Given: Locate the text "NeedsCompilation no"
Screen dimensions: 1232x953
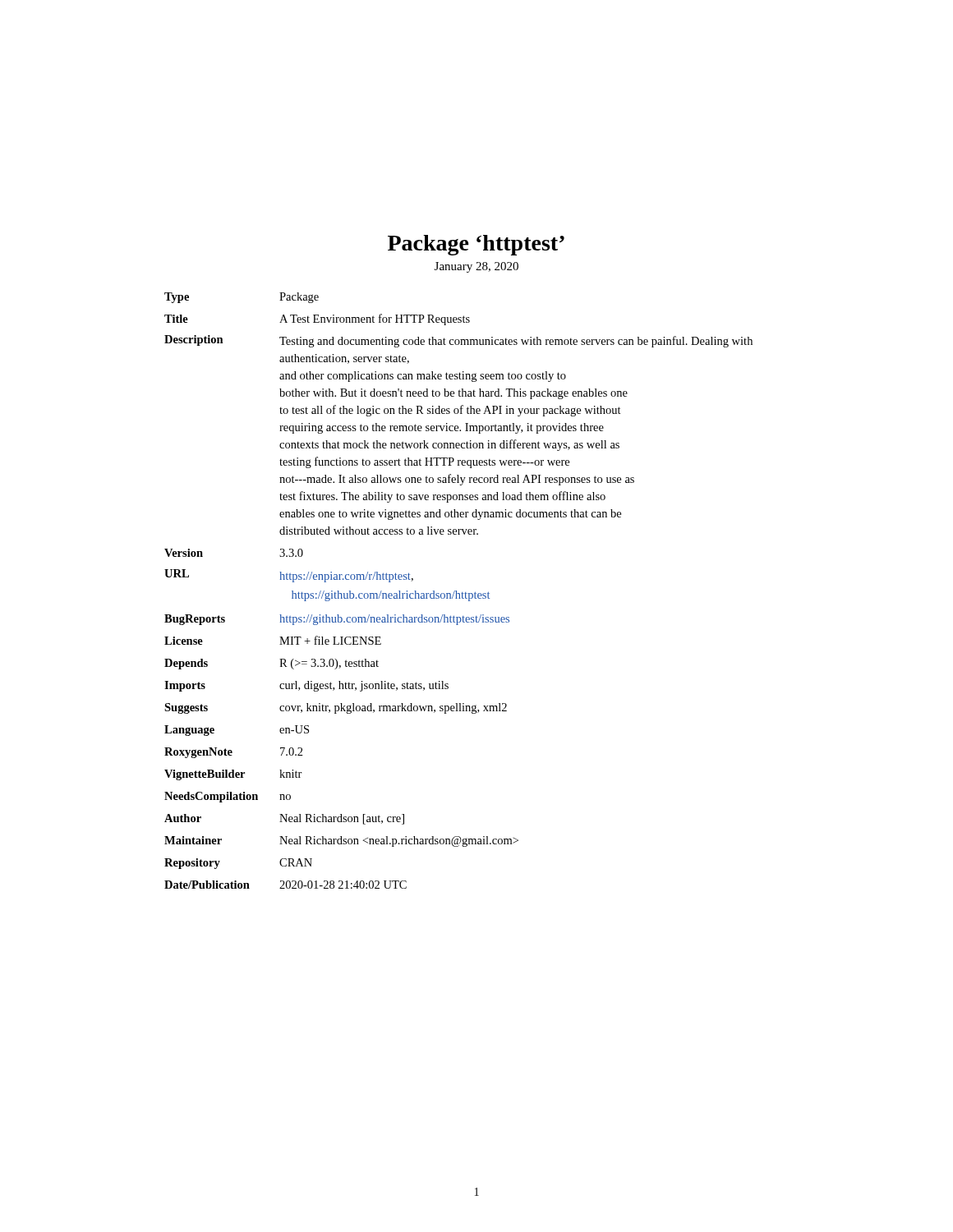Looking at the screenshot, I should [228, 797].
